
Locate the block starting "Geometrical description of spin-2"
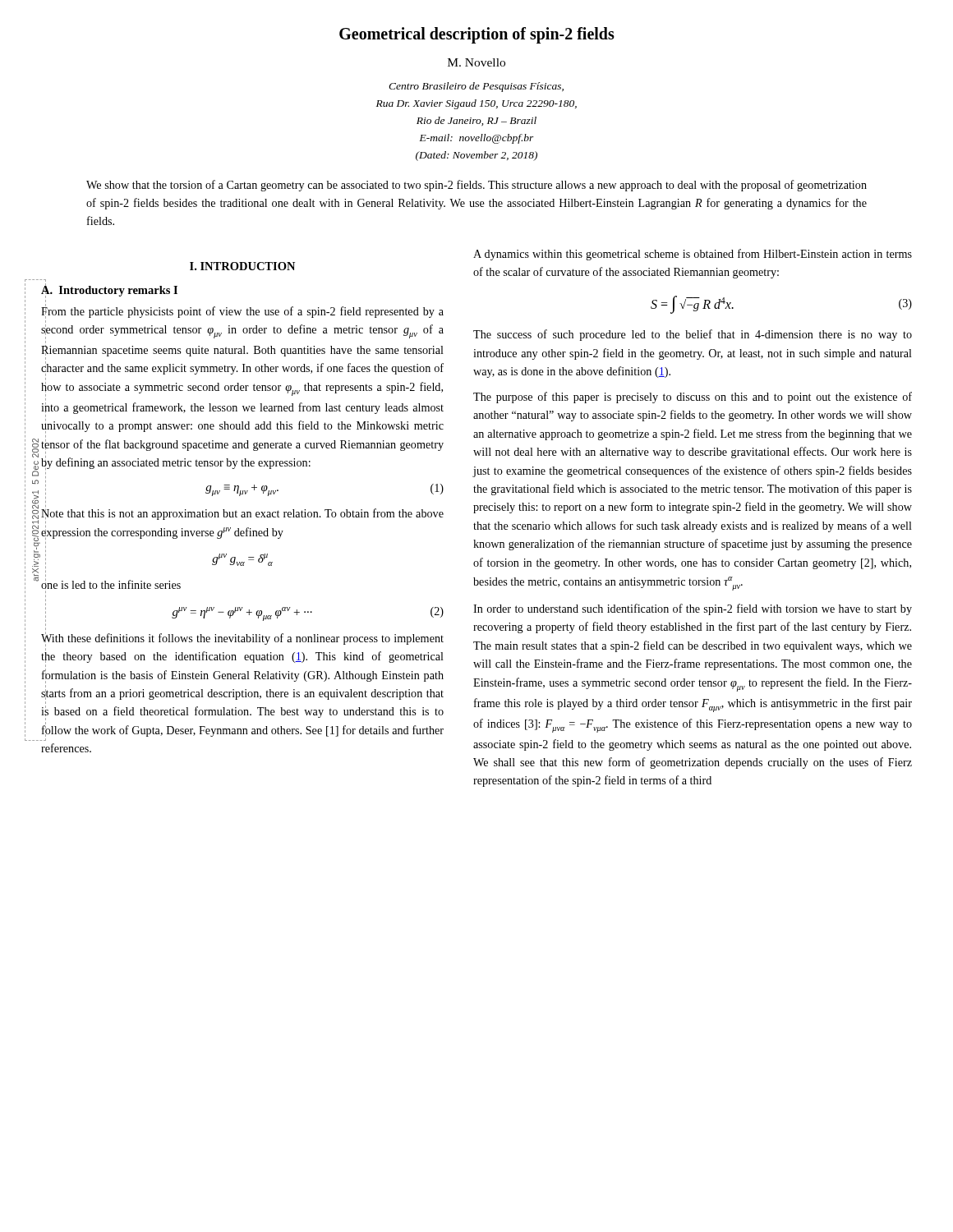click(x=476, y=34)
